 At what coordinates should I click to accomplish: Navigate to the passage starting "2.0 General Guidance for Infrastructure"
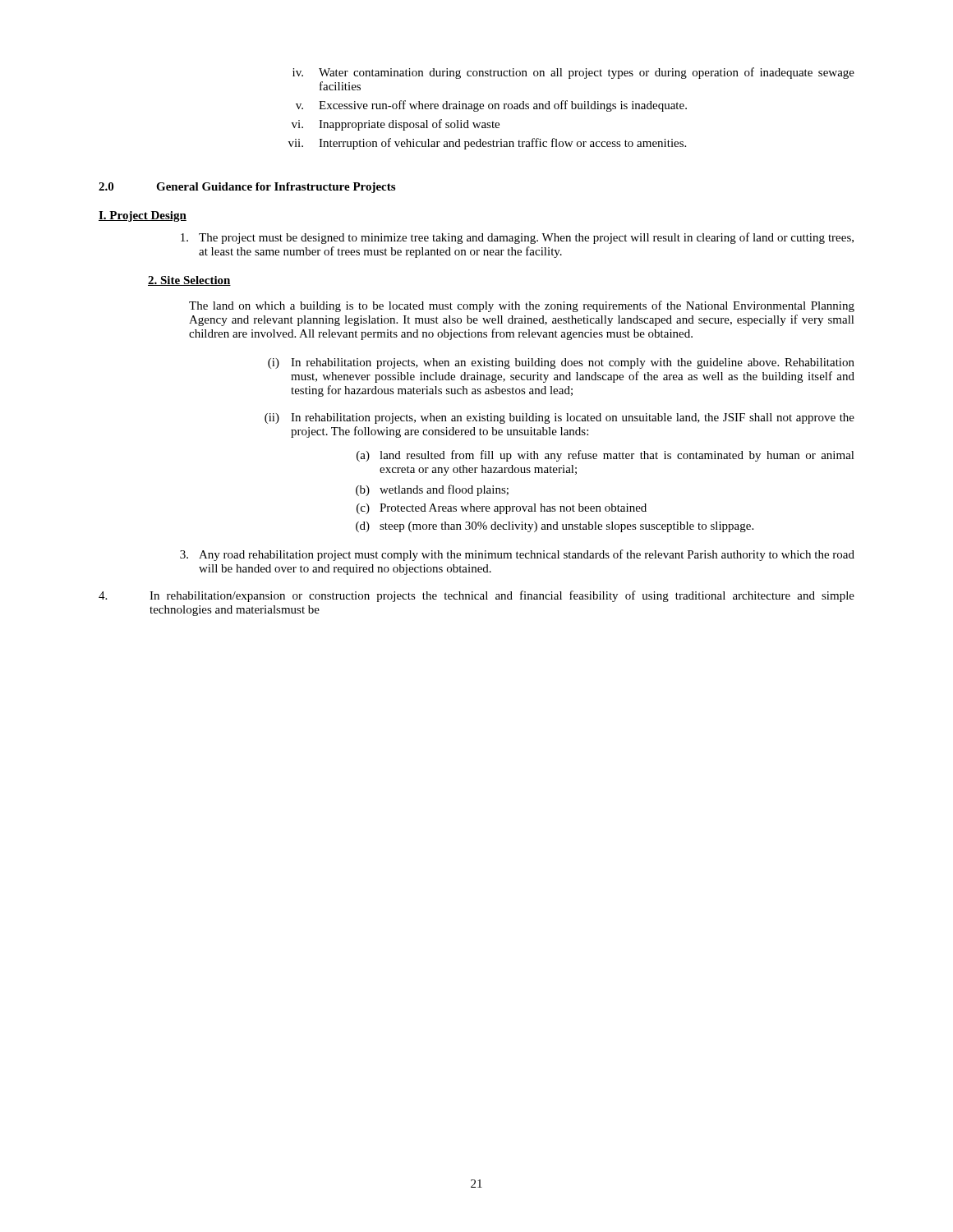click(247, 188)
